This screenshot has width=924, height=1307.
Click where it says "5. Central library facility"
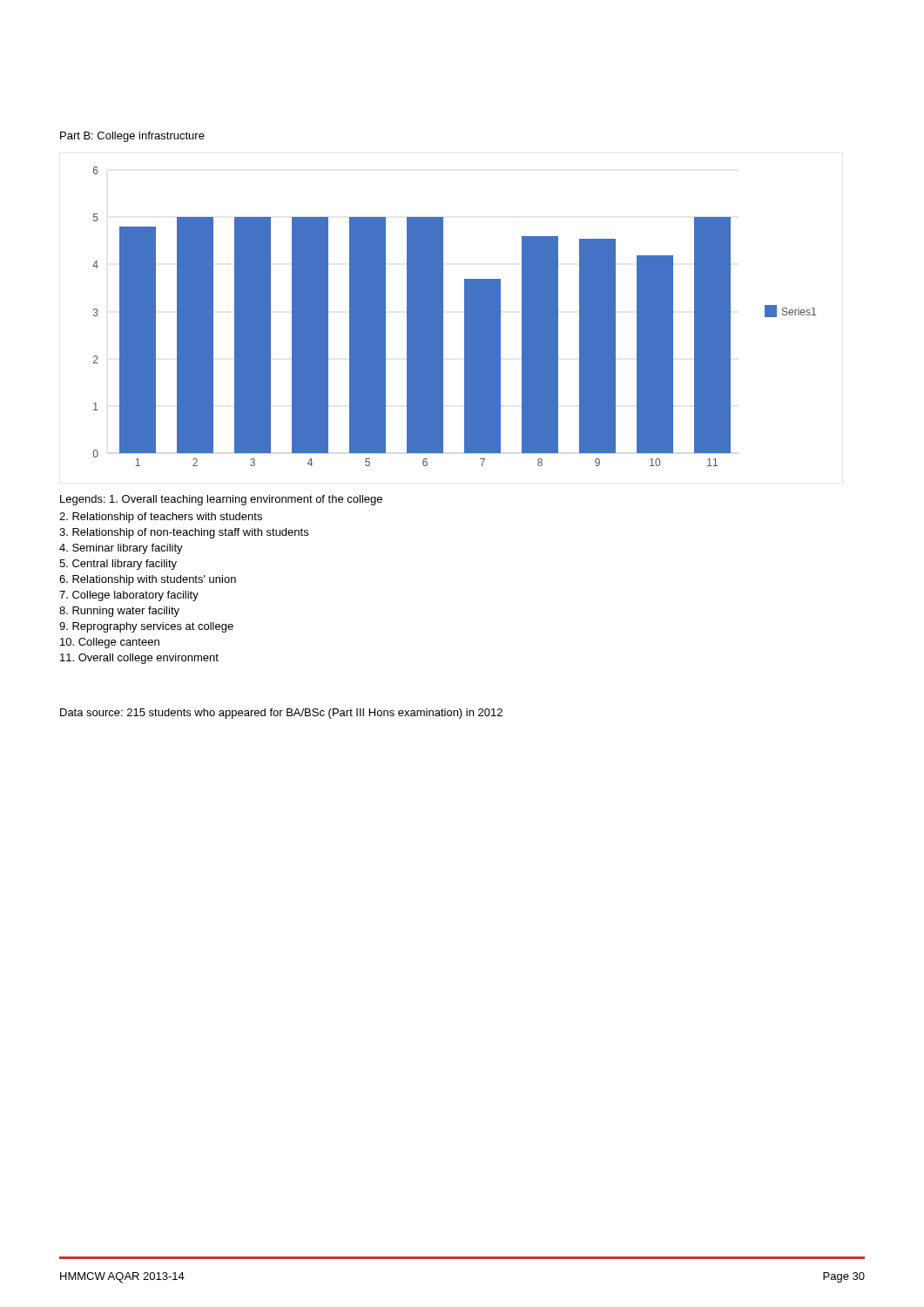[118, 563]
